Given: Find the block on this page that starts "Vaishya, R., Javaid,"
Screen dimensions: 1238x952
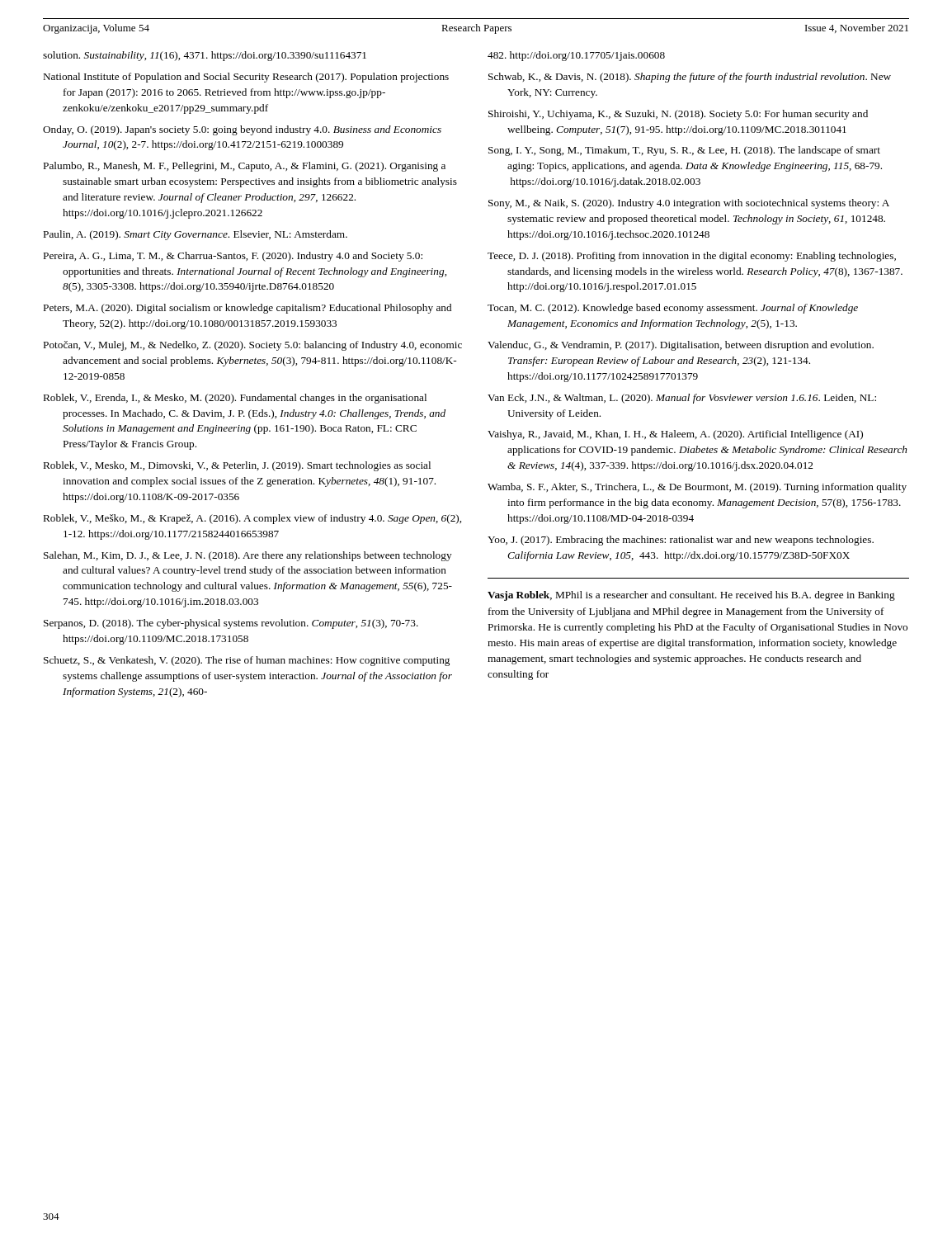Looking at the screenshot, I should click(x=697, y=450).
